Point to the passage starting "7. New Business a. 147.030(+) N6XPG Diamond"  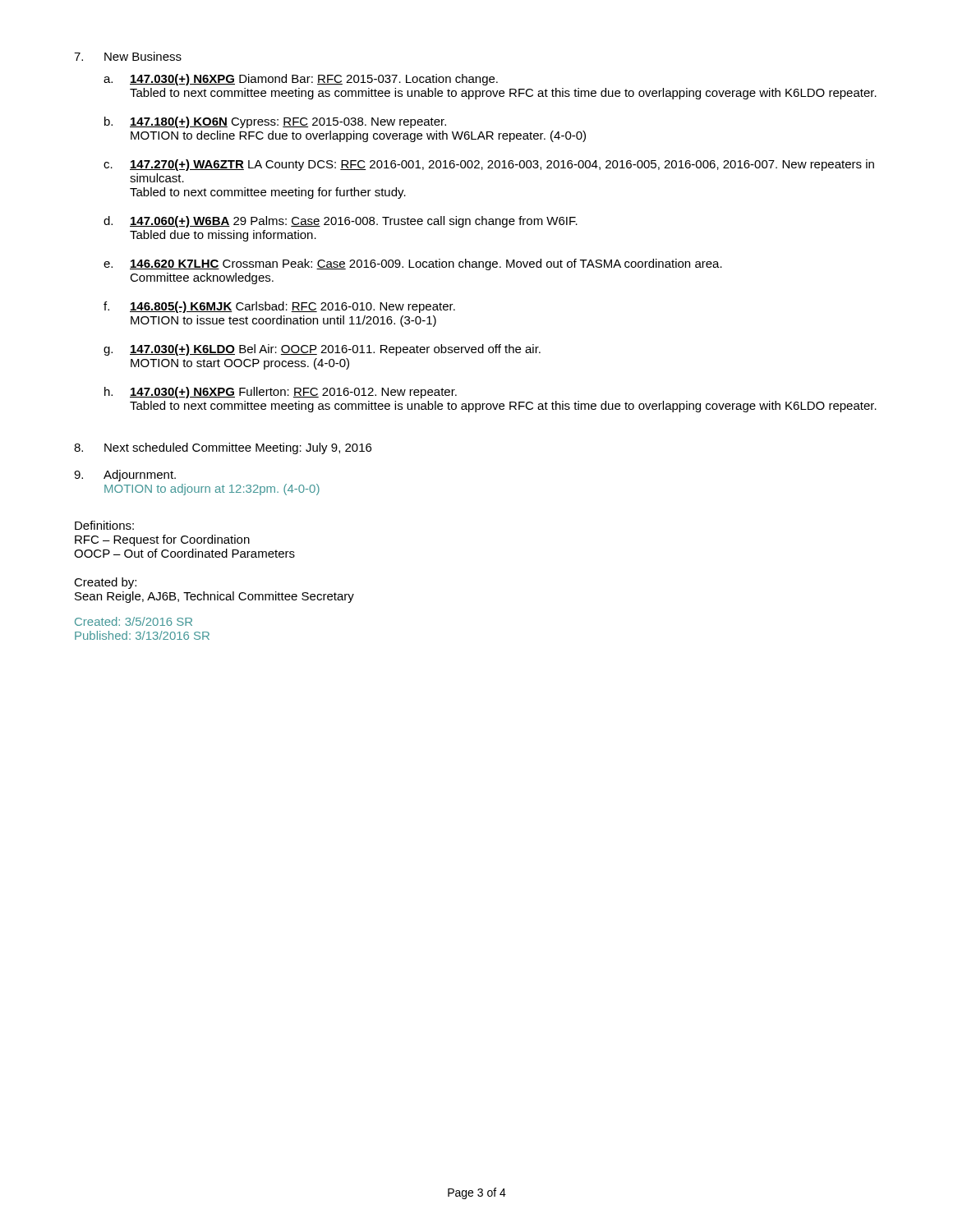coord(128,56)
